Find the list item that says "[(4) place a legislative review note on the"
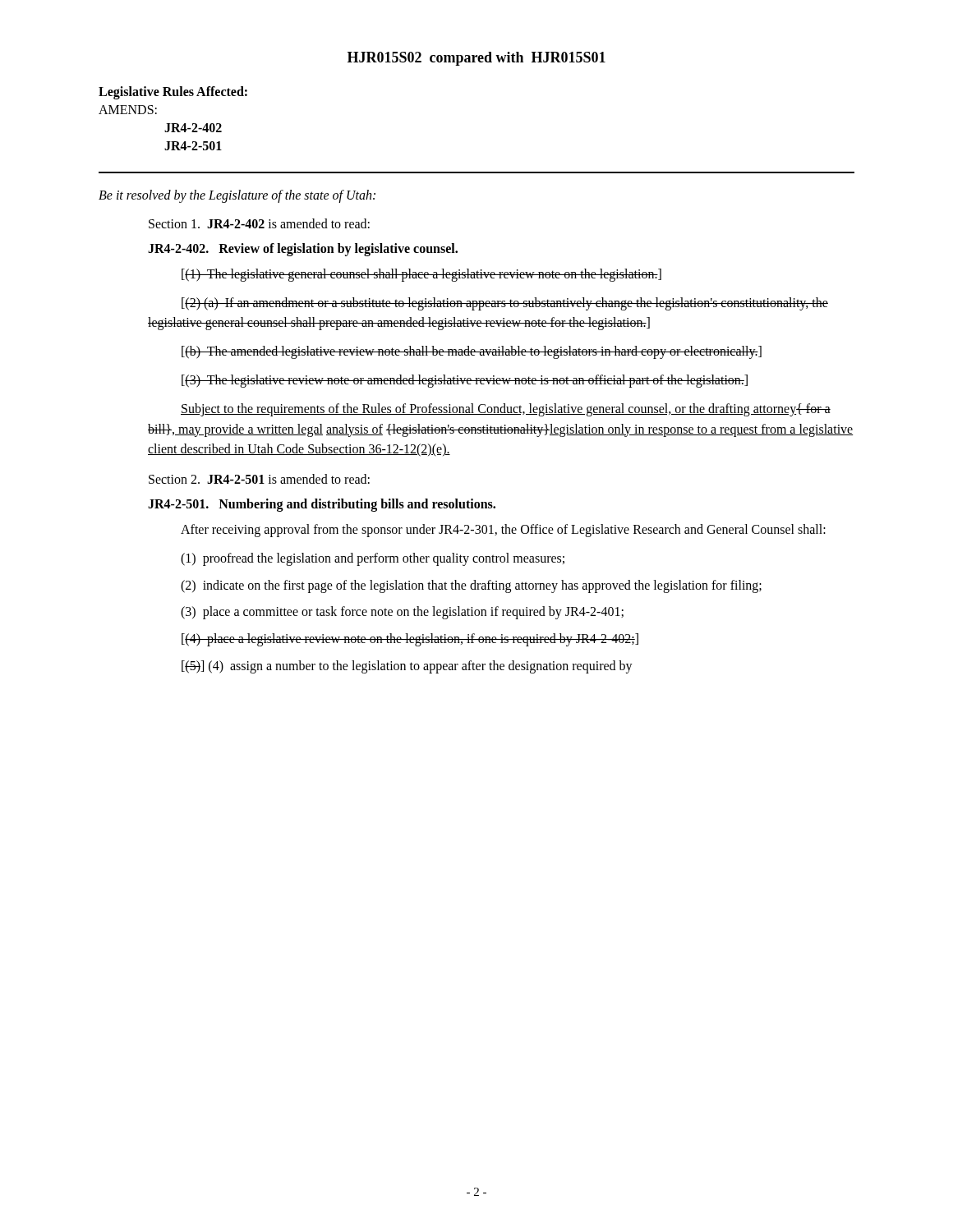 [410, 639]
